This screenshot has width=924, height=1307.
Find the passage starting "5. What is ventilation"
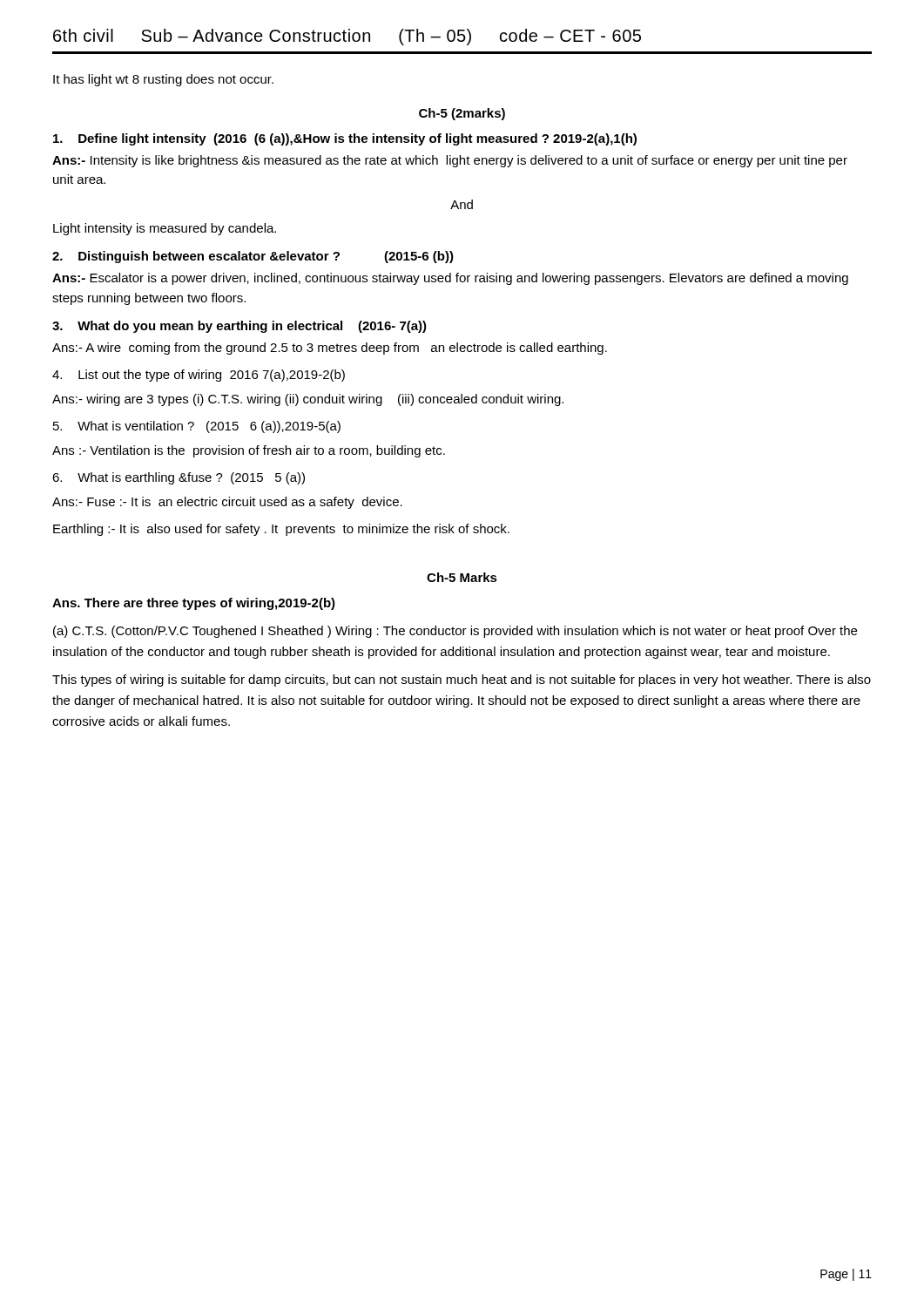(197, 425)
